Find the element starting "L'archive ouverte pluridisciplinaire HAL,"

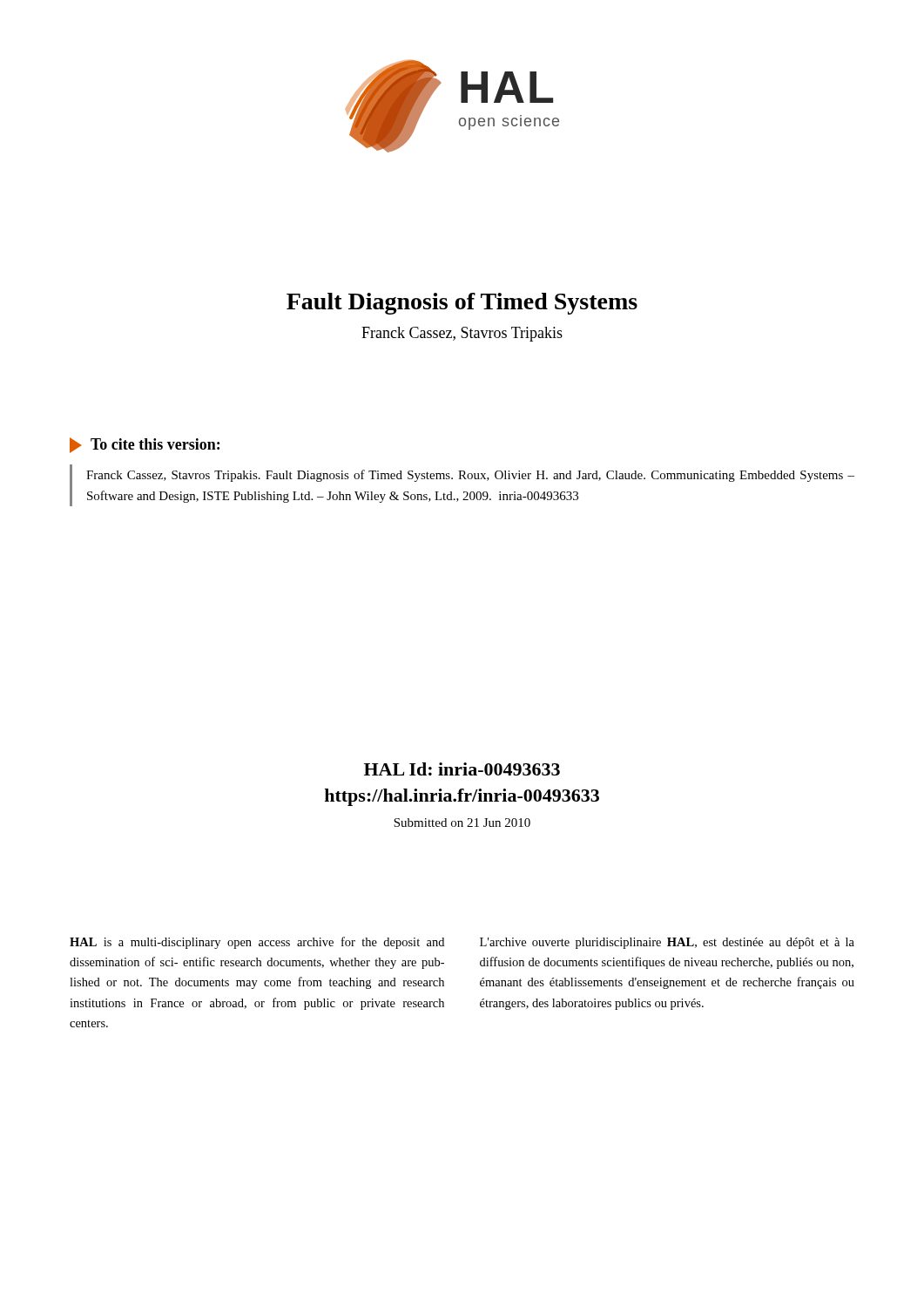pos(667,972)
